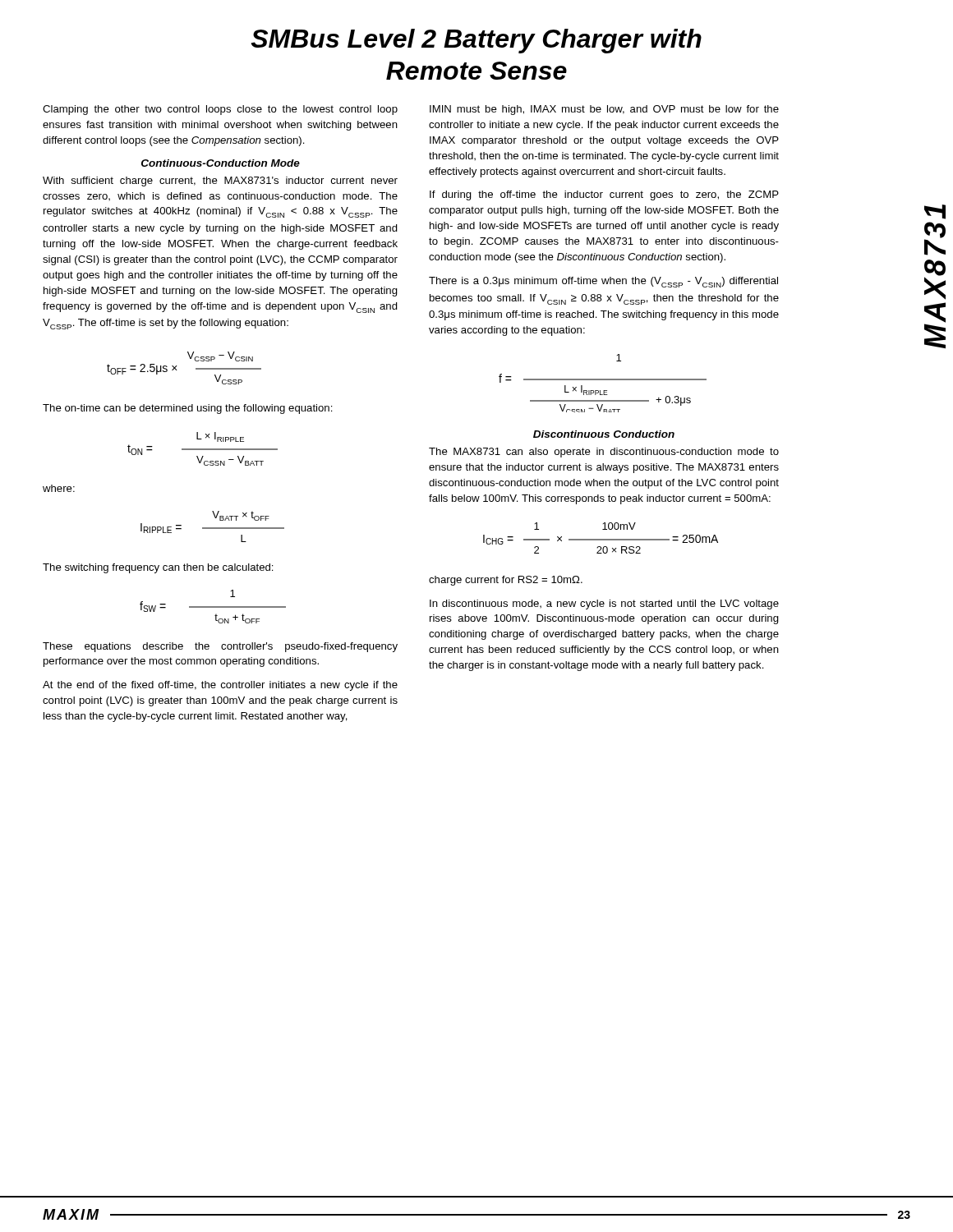This screenshot has height=1232, width=953.
Task: Click on the text block containing "With sufficient charge current, the MAX8731's inductor"
Action: [x=220, y=253]
